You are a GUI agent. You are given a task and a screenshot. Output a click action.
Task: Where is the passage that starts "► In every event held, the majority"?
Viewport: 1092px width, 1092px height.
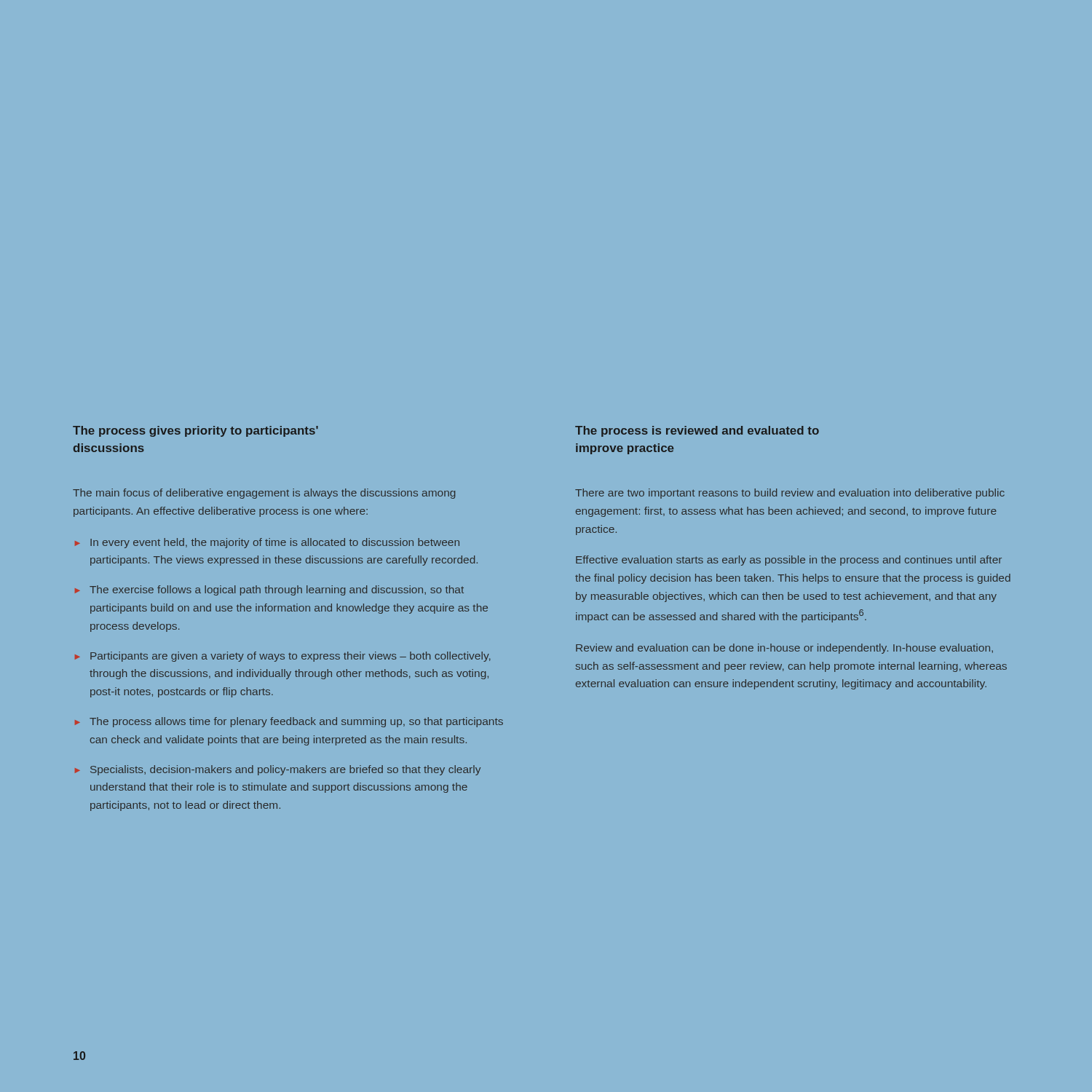tap(295, 551)
